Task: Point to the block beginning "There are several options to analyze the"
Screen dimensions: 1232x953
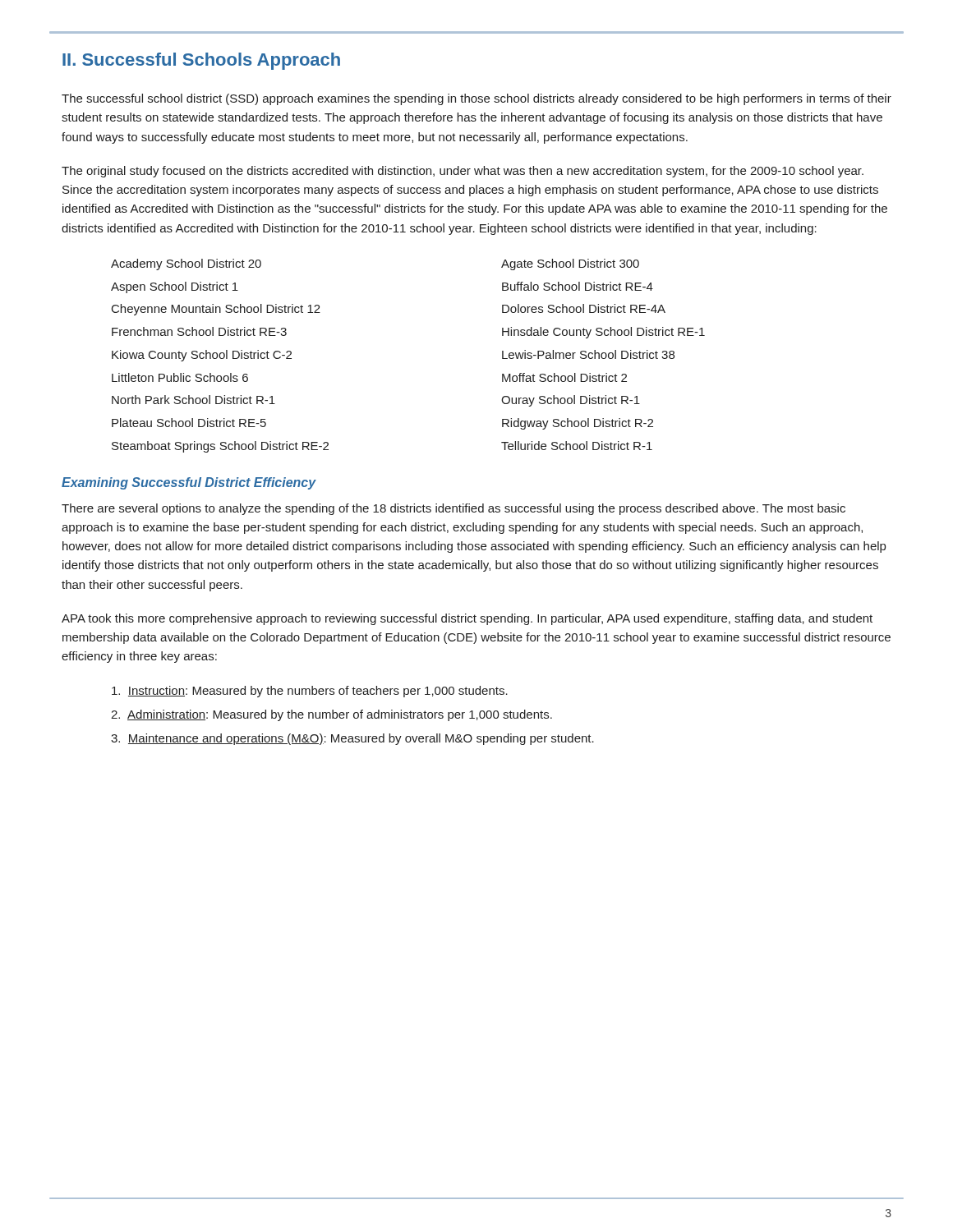Action: (x=474, y=546)
